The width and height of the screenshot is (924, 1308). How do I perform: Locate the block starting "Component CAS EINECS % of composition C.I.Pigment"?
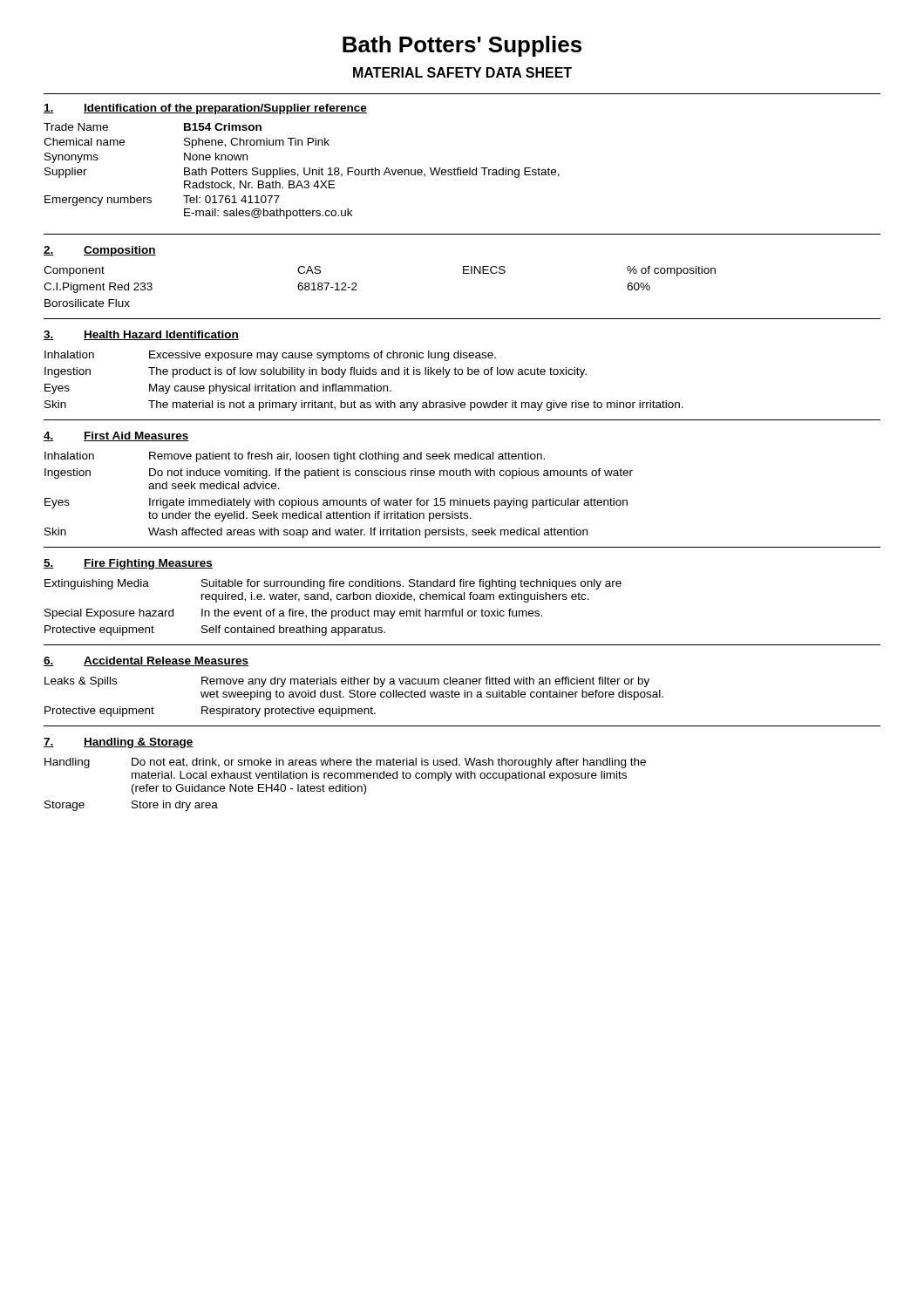pos(75,271)
